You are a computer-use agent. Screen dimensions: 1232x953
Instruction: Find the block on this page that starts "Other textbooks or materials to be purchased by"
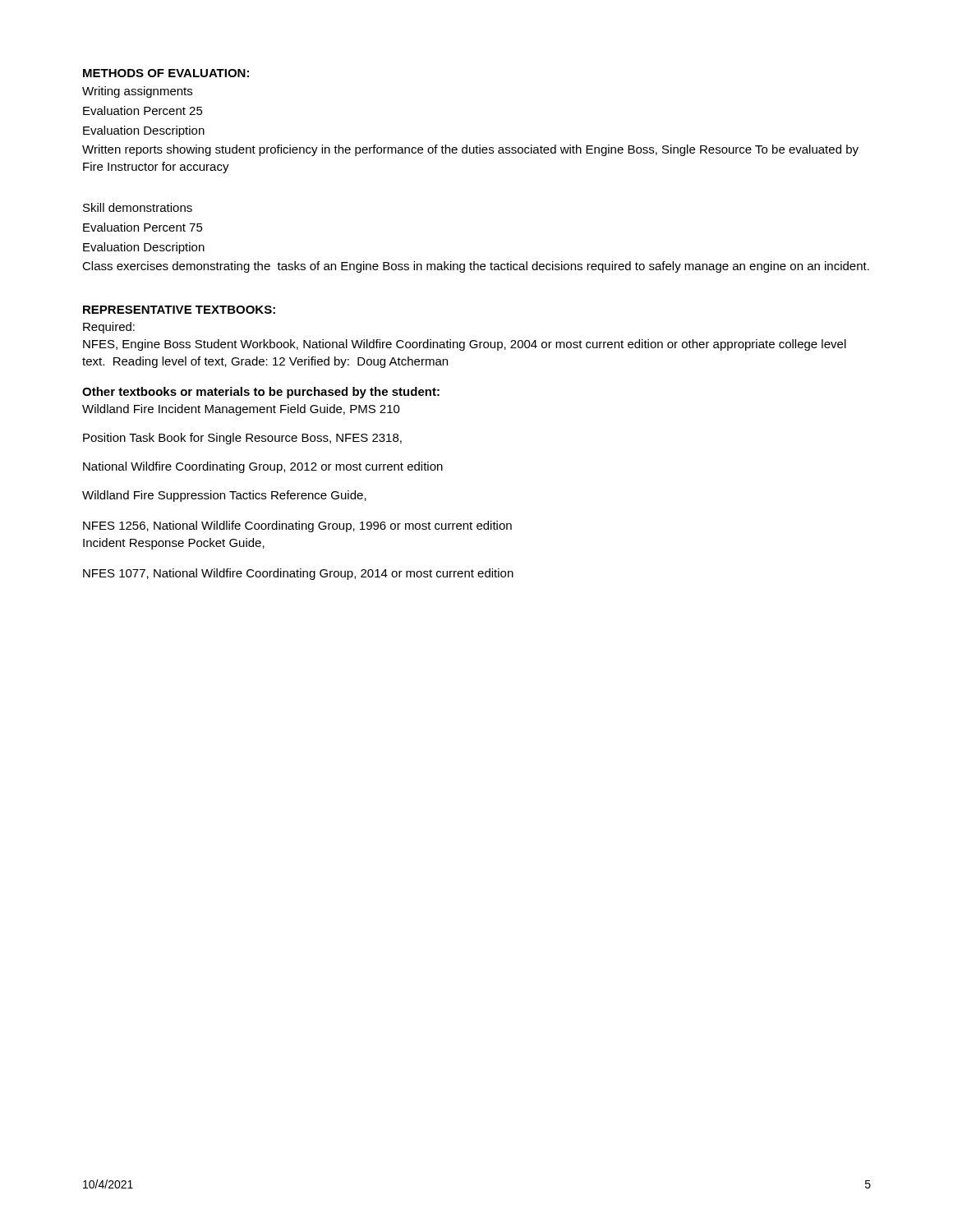(x=261, y=391)
